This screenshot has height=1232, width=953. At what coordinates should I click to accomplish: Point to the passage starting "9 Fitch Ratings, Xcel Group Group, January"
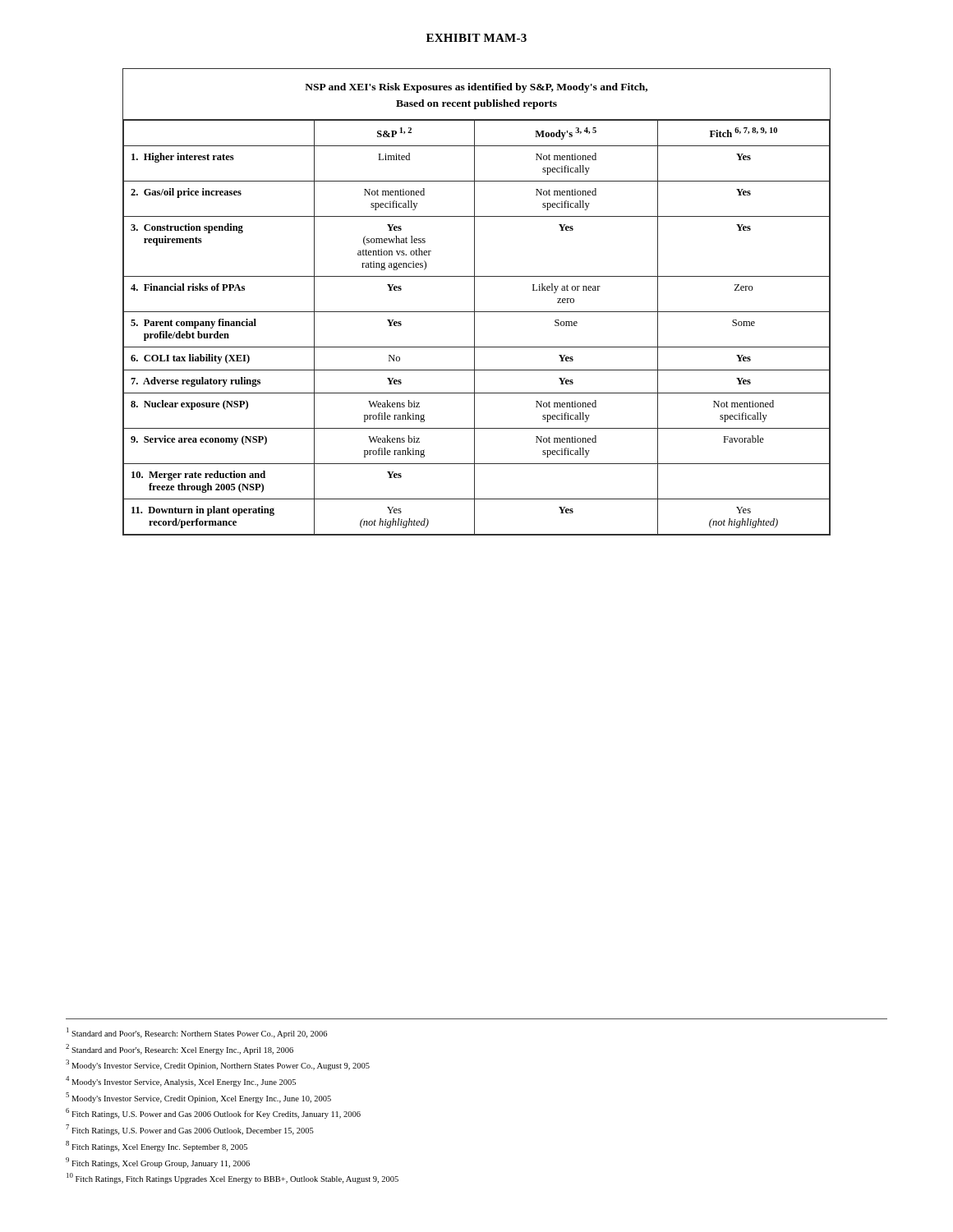[158, 1161]
